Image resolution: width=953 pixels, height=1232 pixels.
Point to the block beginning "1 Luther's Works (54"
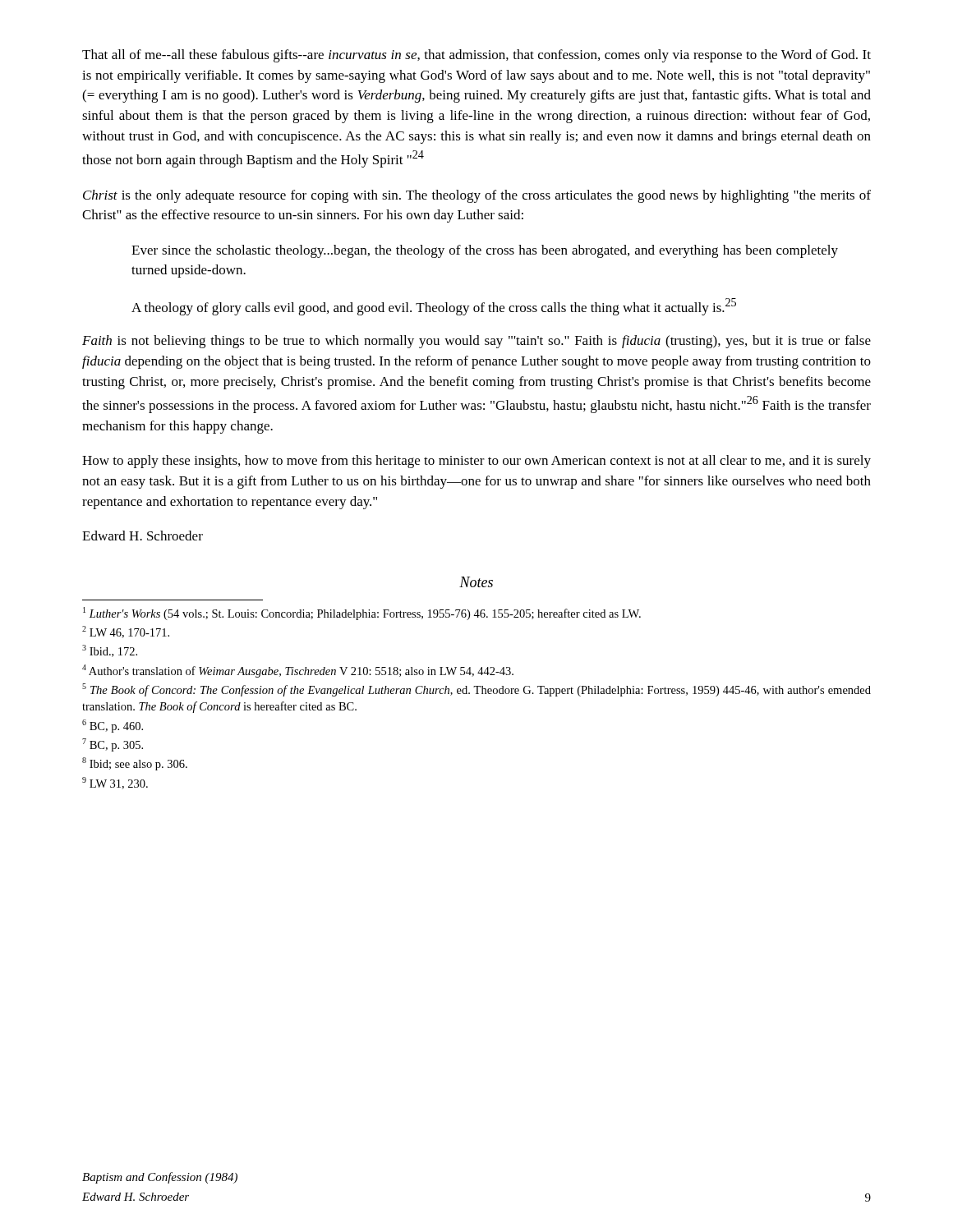pos(362,613)
